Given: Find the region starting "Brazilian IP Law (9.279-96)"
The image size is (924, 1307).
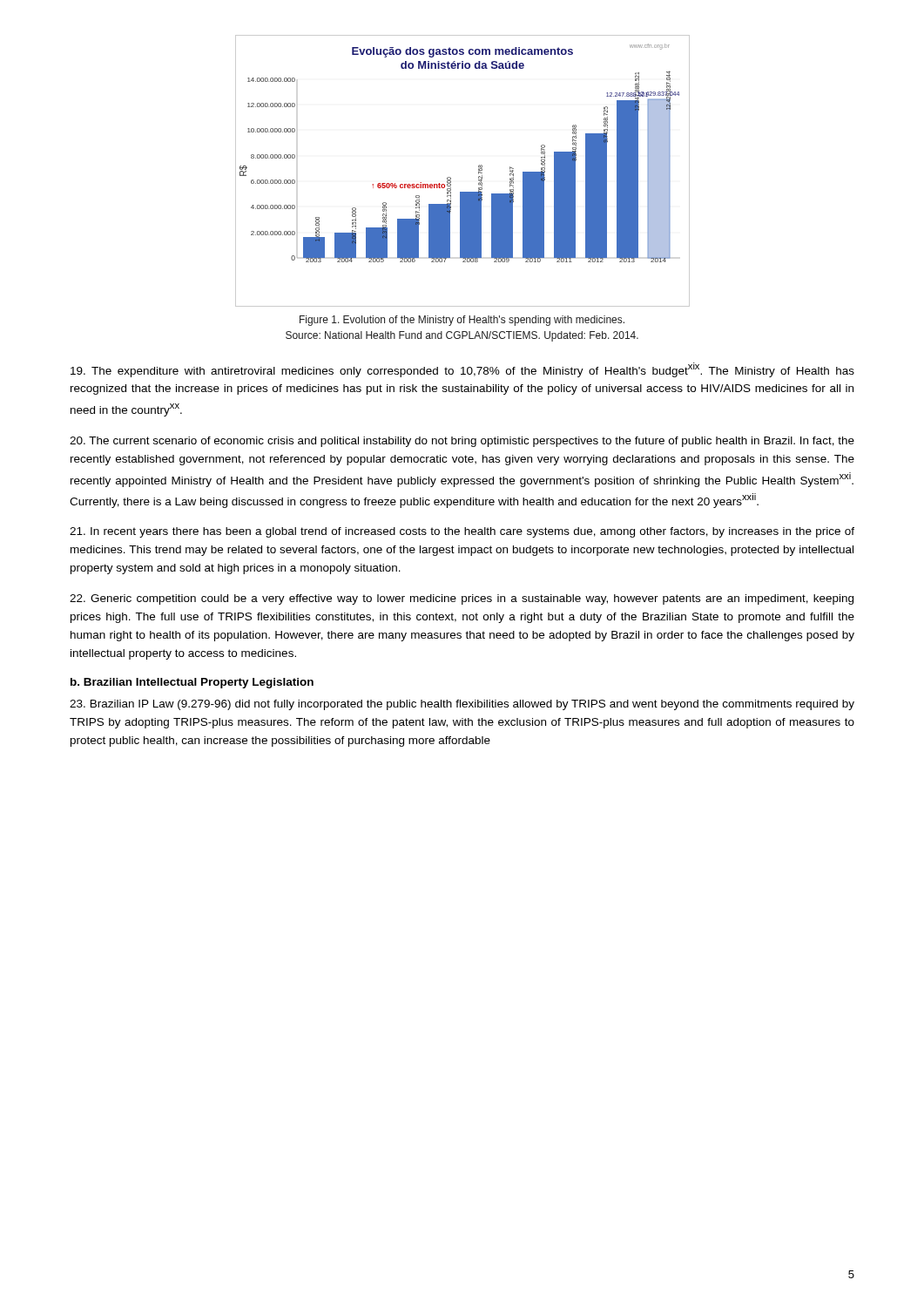Looking at the screenshot, I should tap(462, 722).
